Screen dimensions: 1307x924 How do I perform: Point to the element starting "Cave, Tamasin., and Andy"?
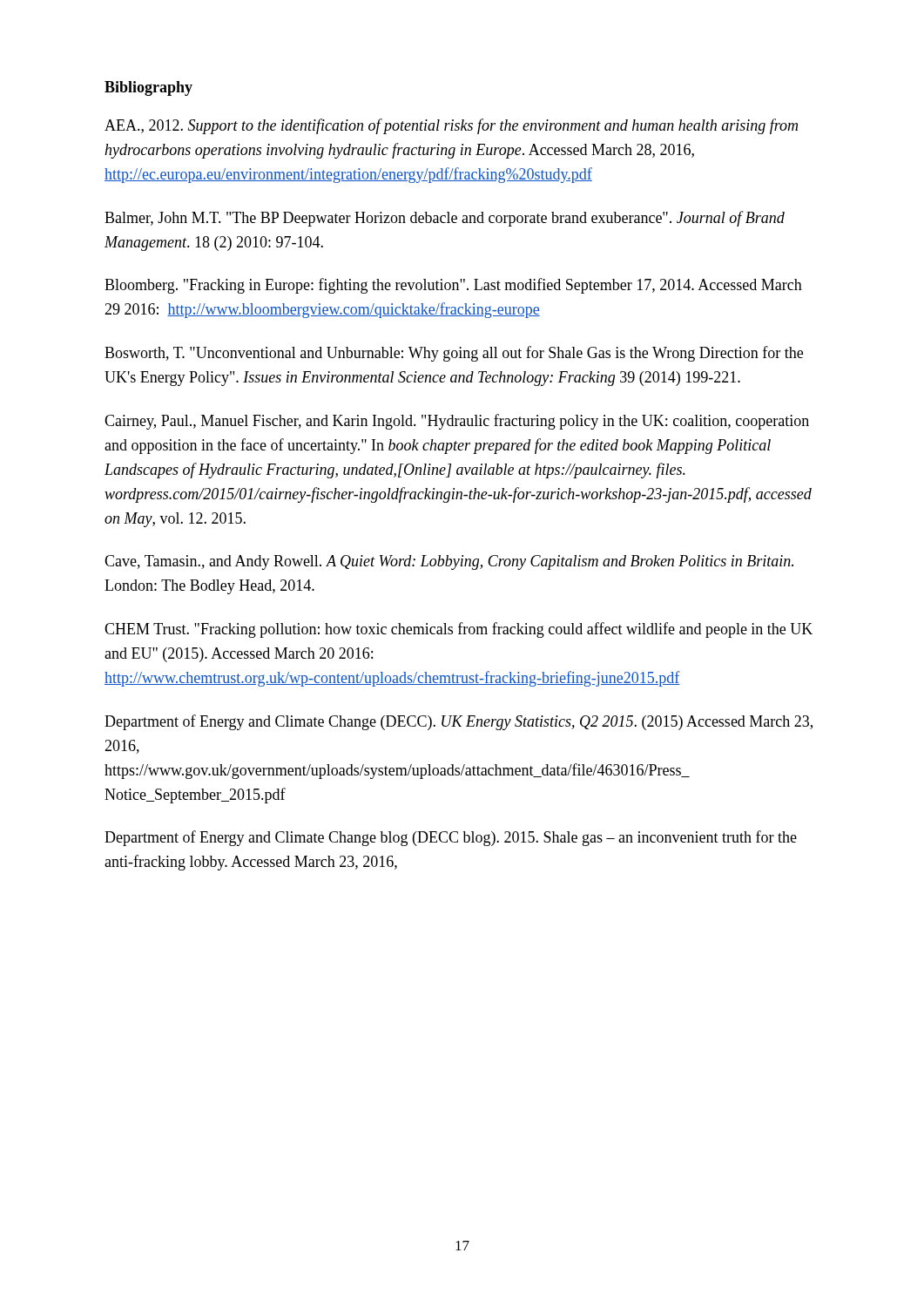[450, 574]
